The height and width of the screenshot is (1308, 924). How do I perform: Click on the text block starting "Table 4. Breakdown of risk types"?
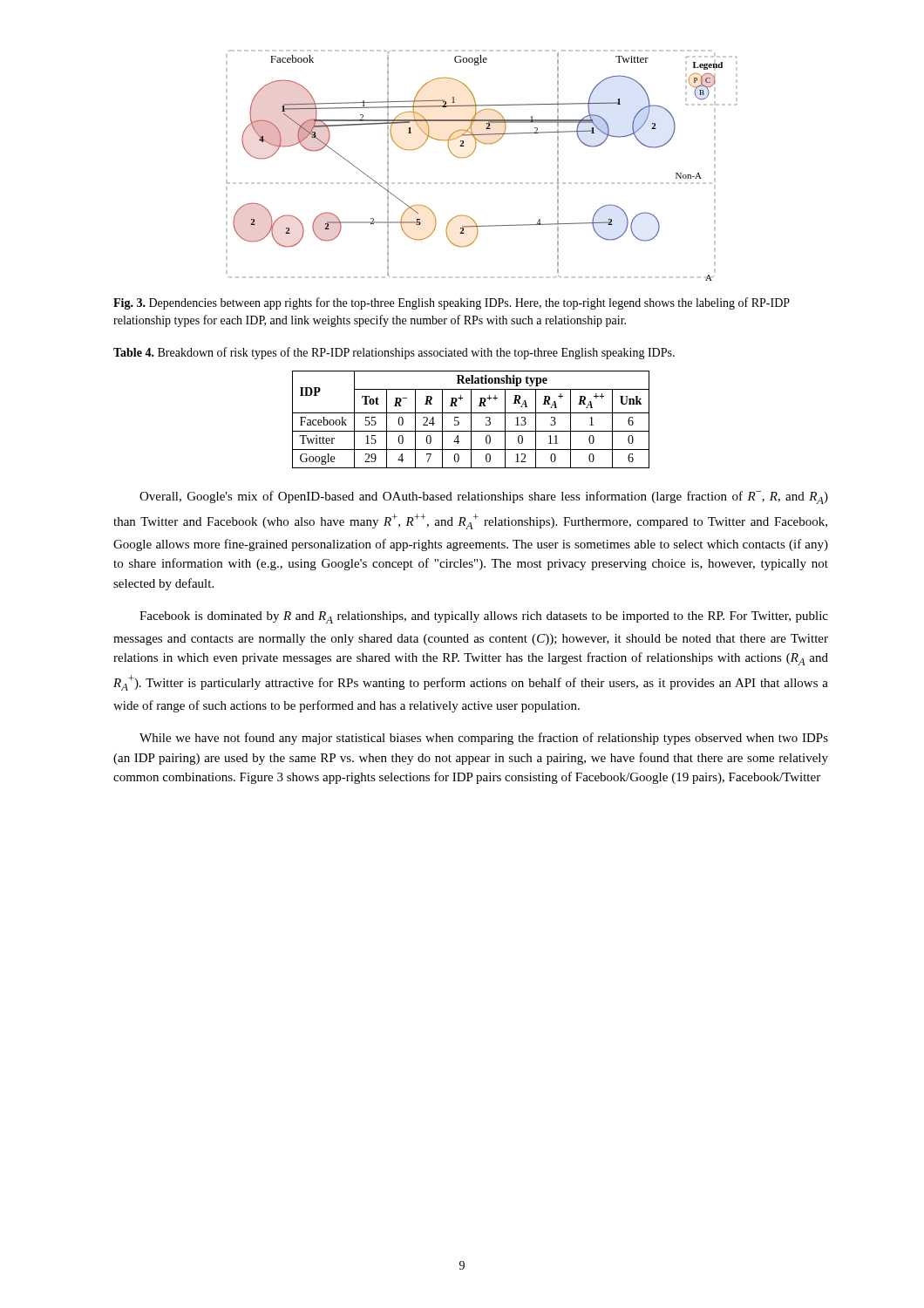pyautogui.click(x=394, y=353)
